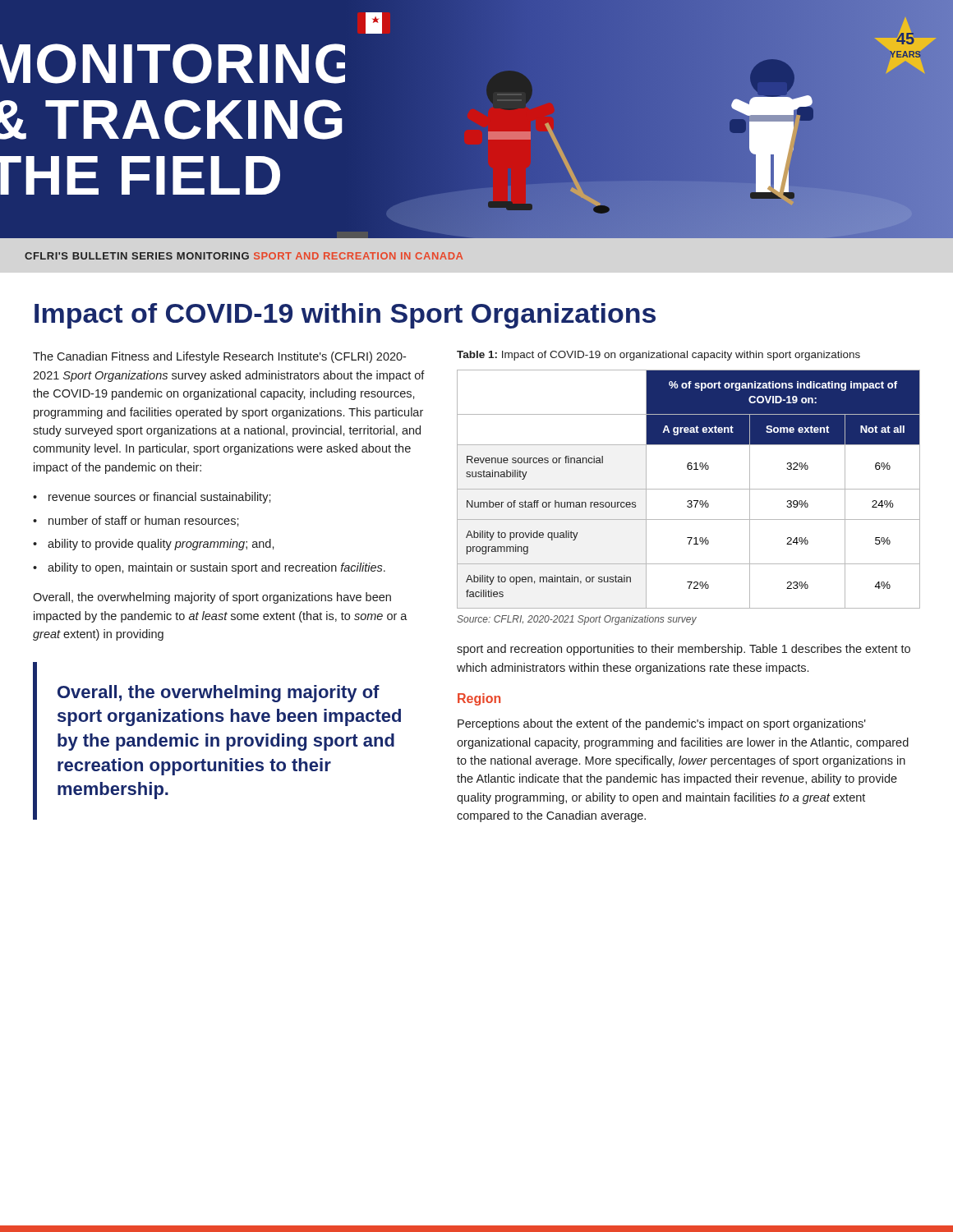
Task: Locate the text block starting "Perceptions about the"
Action: coord(683,770)
